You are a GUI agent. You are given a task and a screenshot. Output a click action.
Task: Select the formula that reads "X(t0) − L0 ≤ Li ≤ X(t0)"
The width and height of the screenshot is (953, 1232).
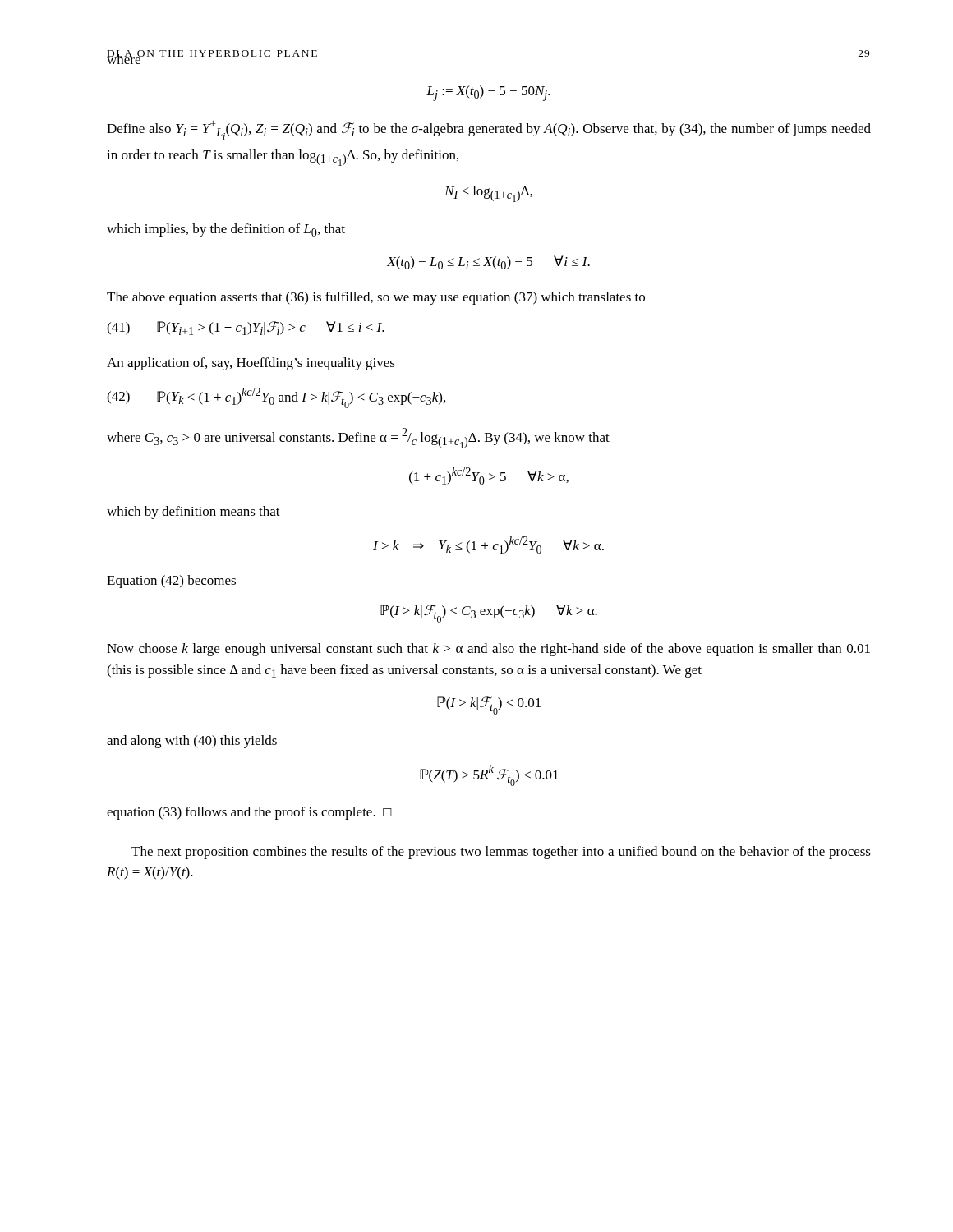tap(489, 263)
